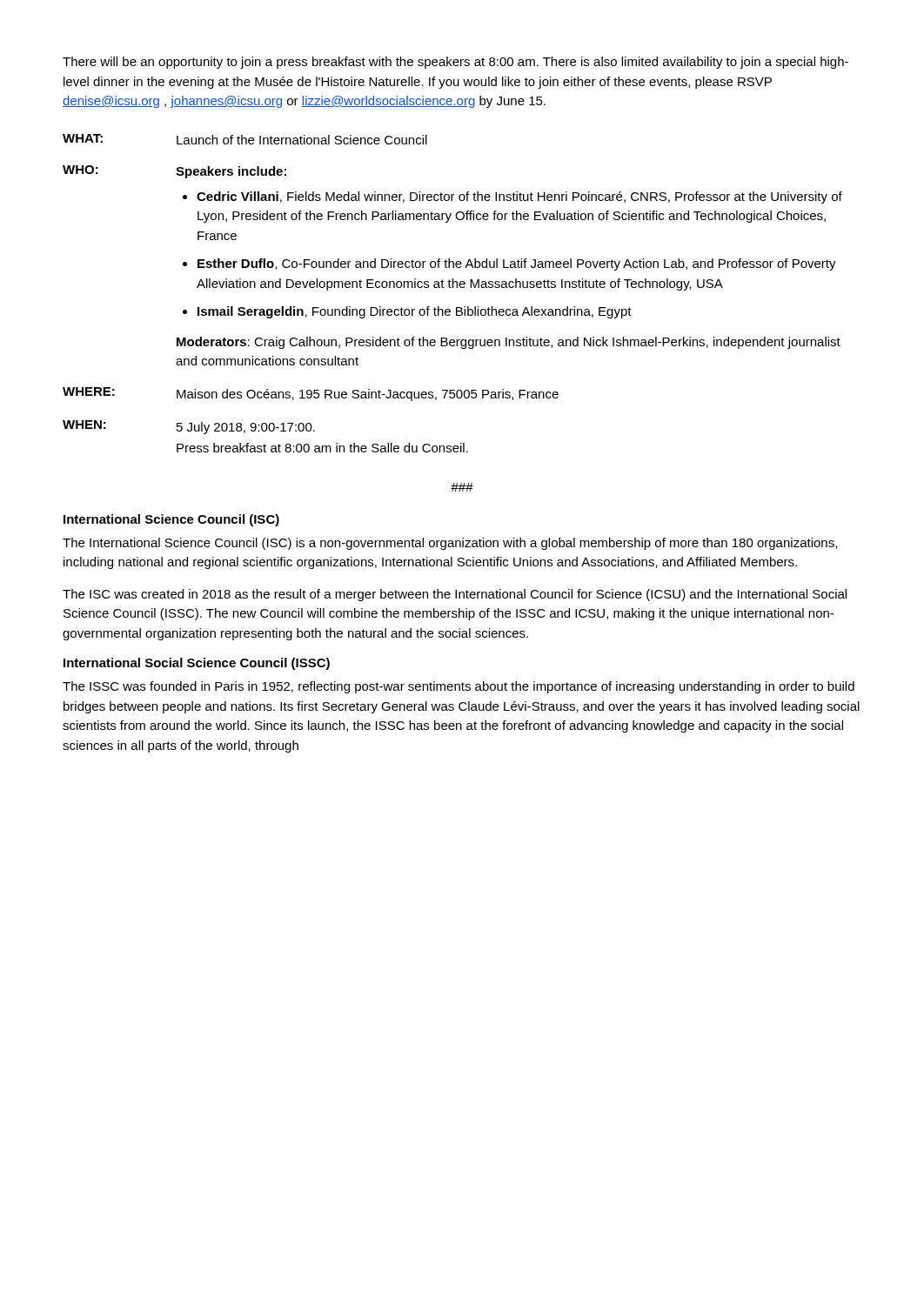Locate the element starting "International Social Science Council (ISSC)"
This screenshot has height=1305, width=924.
click(196, 662)
